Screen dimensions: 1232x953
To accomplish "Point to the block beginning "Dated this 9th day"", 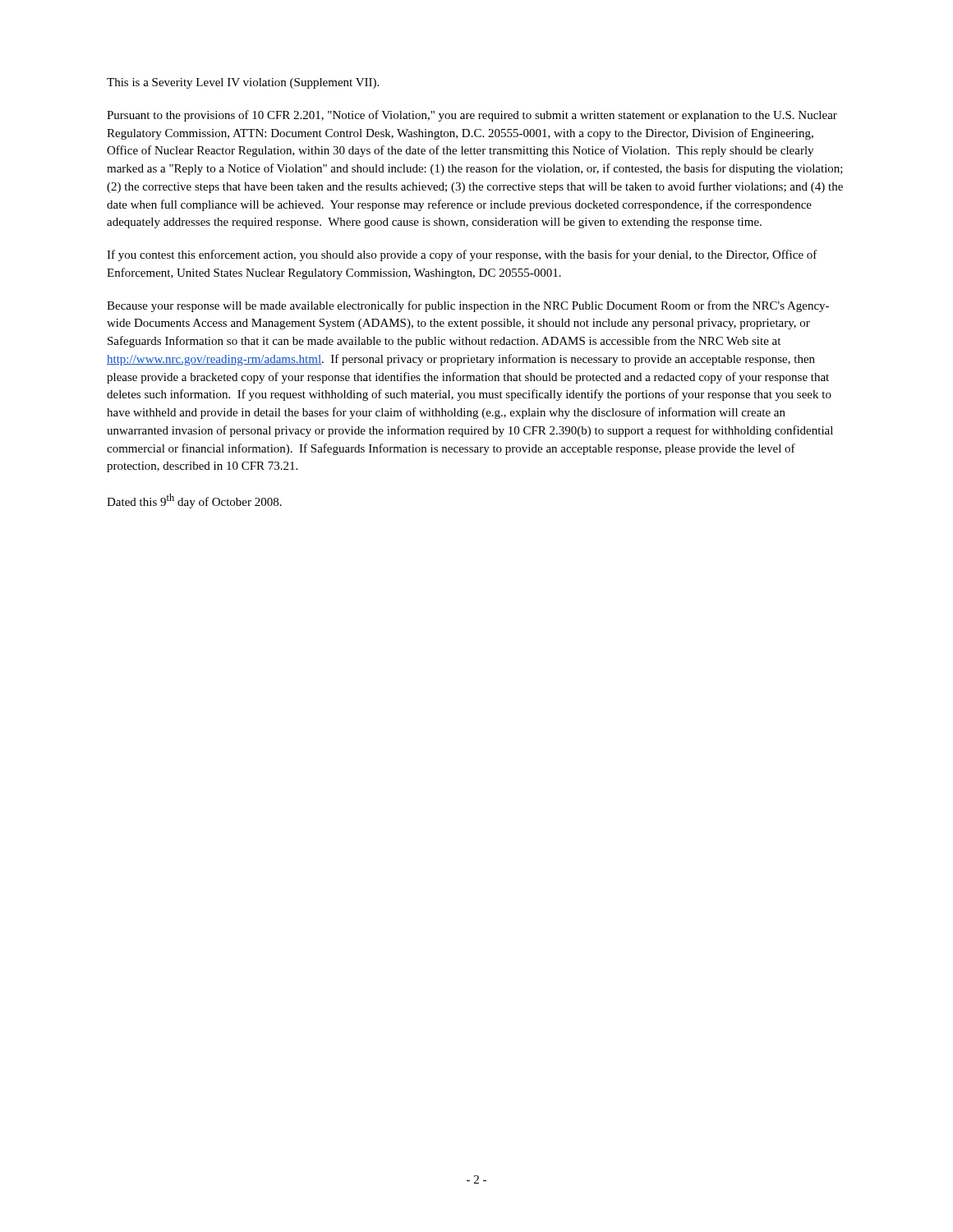I will [x=195, y=500].
